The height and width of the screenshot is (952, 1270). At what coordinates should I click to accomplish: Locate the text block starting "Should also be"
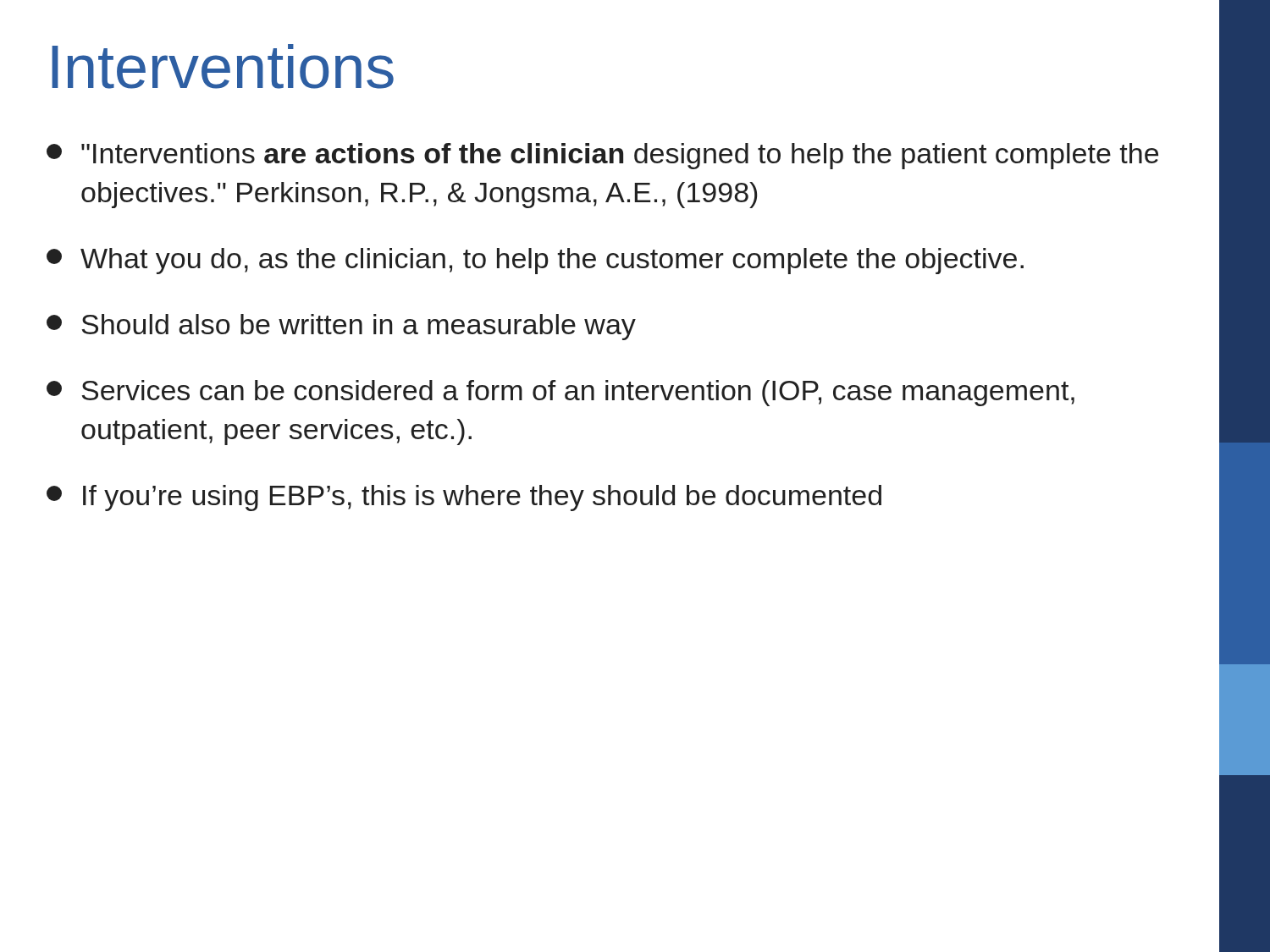coord(620,325)
